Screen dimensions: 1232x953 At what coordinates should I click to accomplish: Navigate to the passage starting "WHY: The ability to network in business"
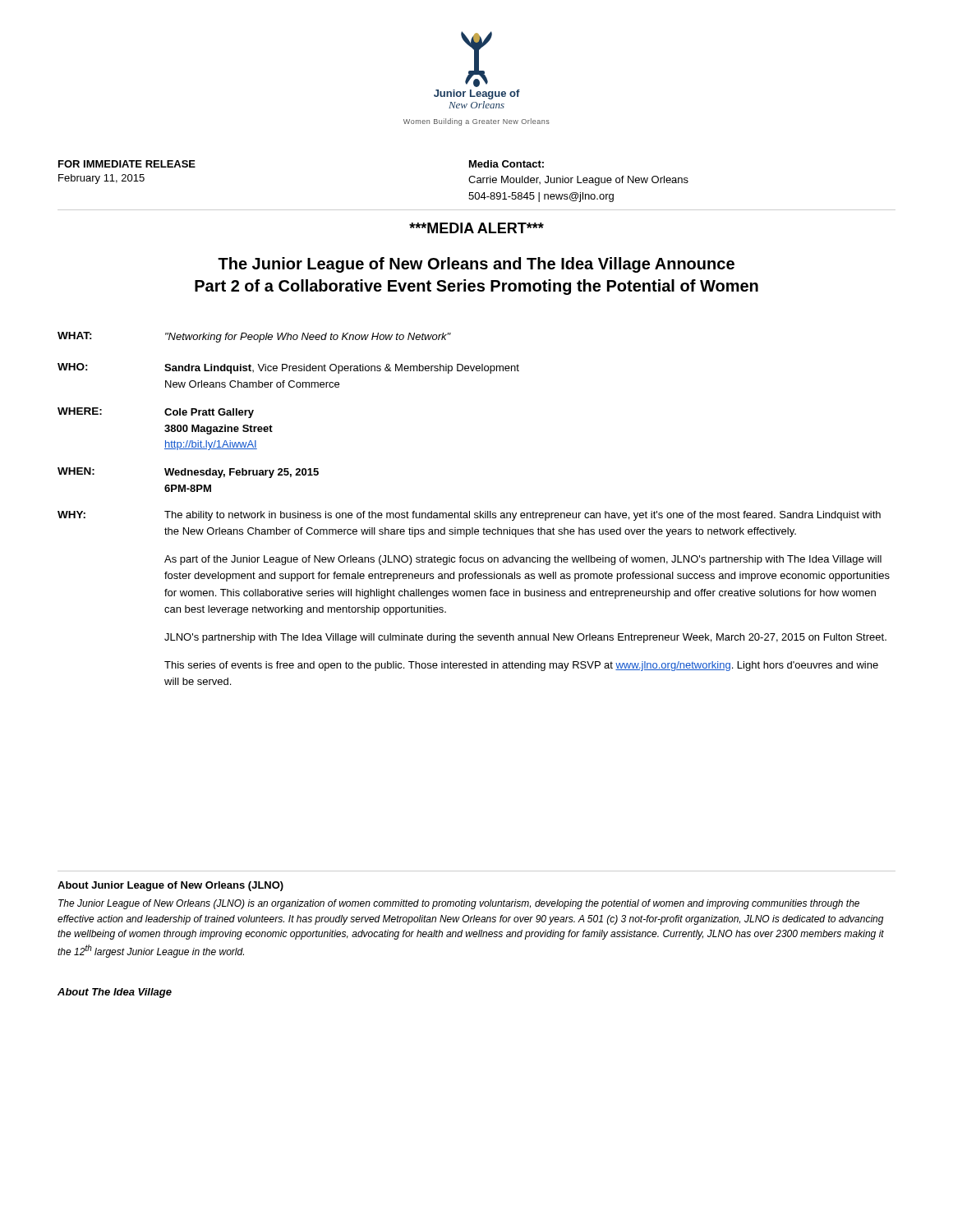(476, 604)
